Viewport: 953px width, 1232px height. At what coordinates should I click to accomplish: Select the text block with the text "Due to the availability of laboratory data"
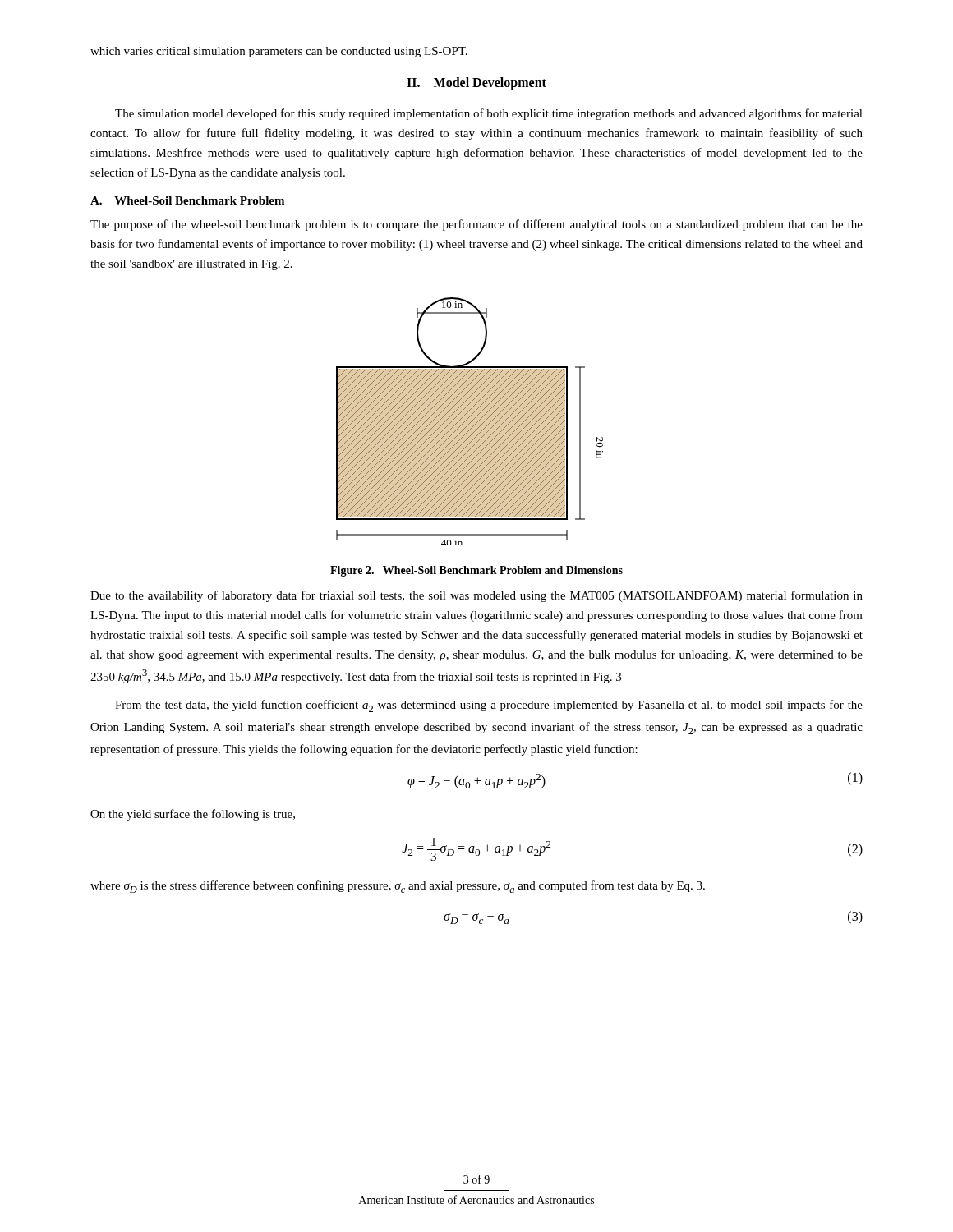tap(476, 636)
